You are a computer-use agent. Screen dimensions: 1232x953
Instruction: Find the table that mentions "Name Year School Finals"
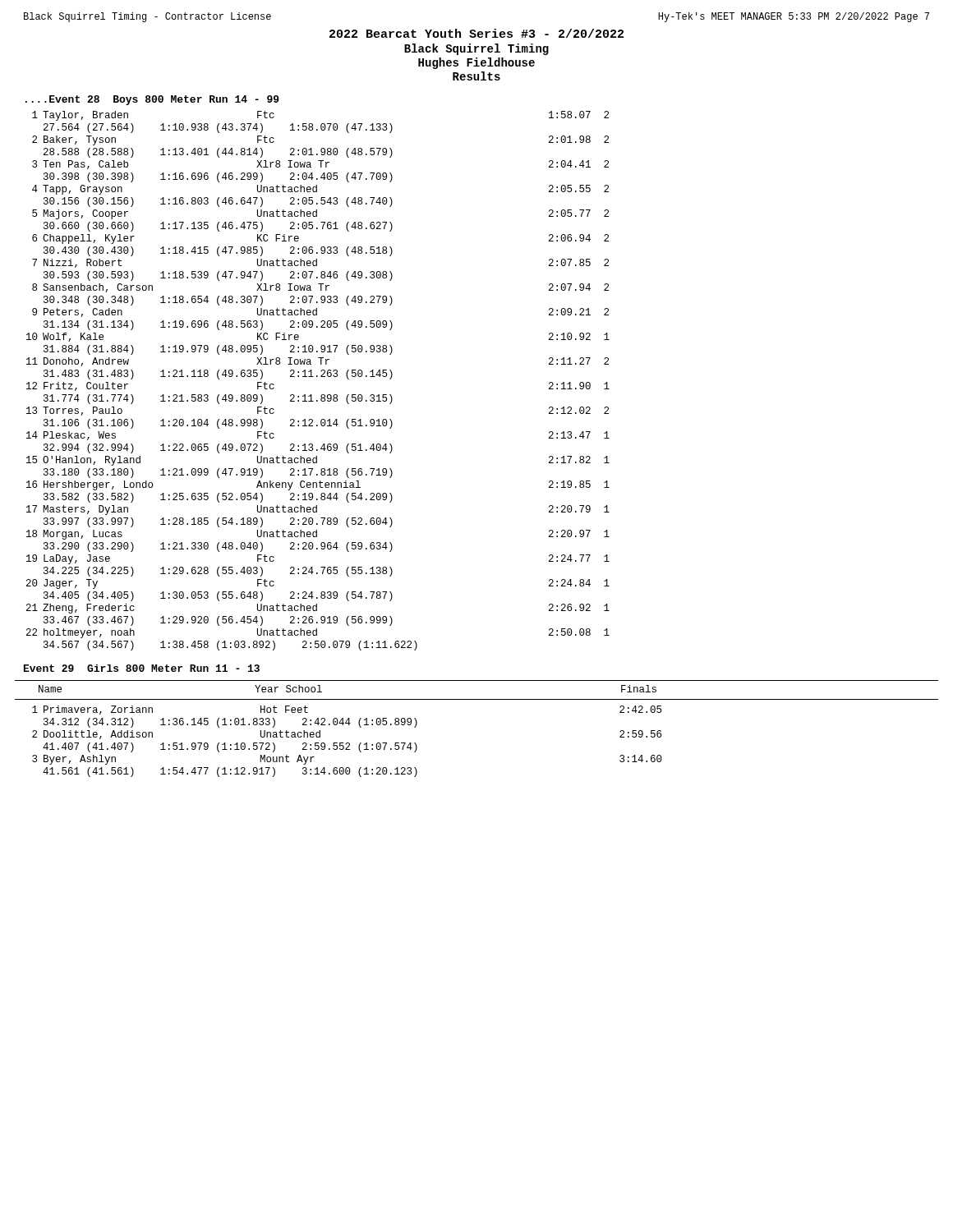476,729
